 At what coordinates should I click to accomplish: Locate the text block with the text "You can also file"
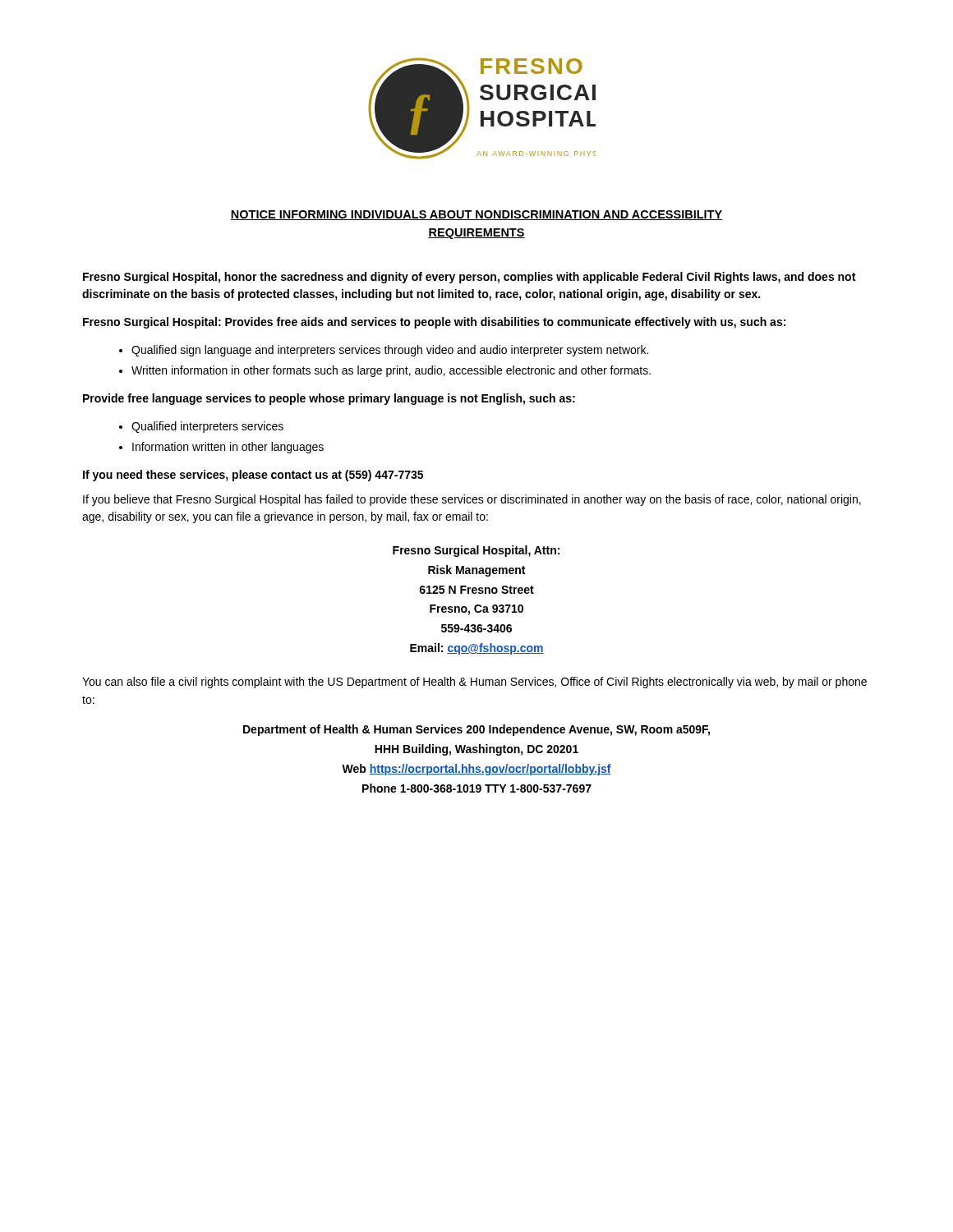click(x=475, y=690)
